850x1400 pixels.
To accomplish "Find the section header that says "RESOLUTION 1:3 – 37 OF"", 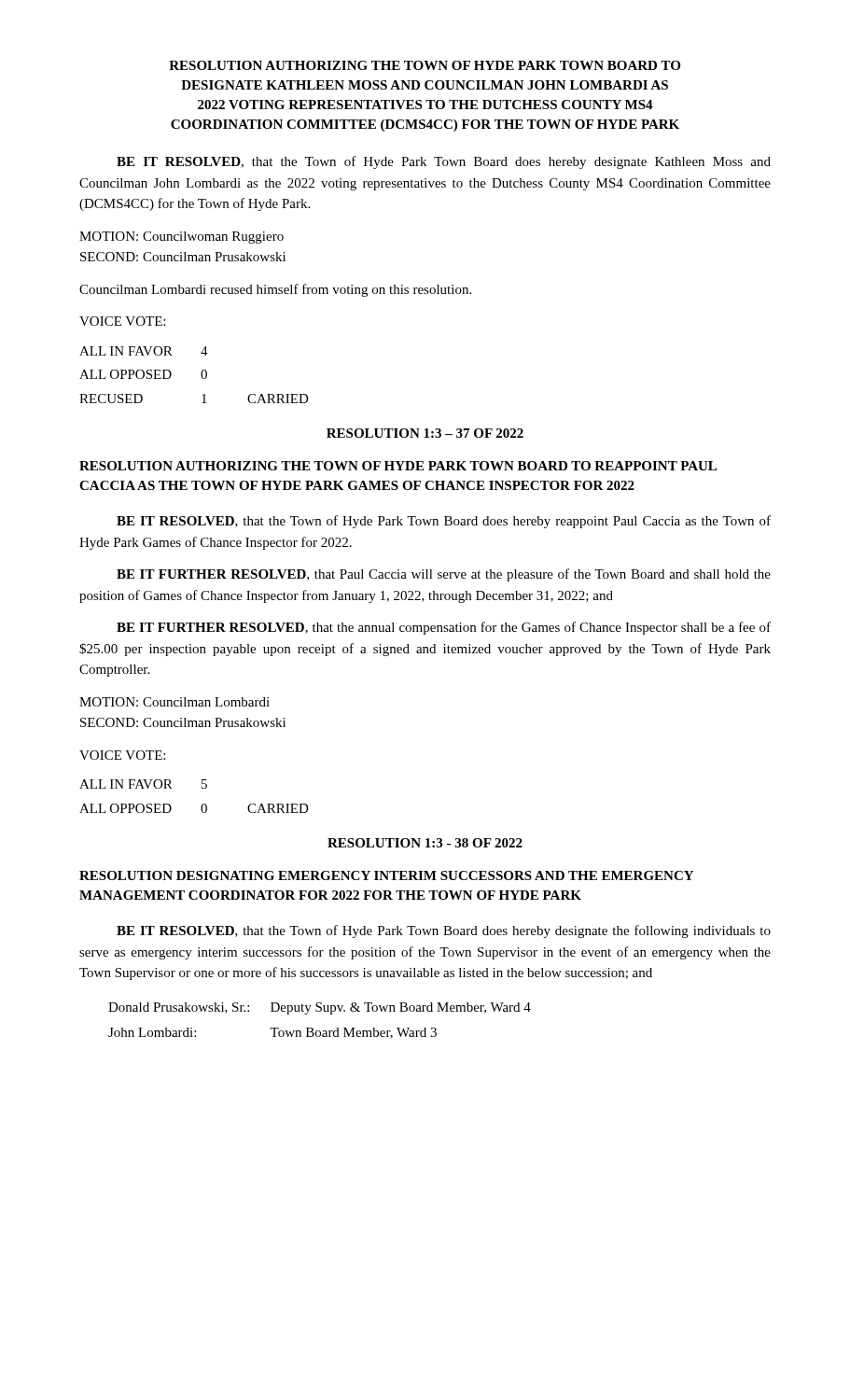I will pyautogui.click(x=425, y=433).
